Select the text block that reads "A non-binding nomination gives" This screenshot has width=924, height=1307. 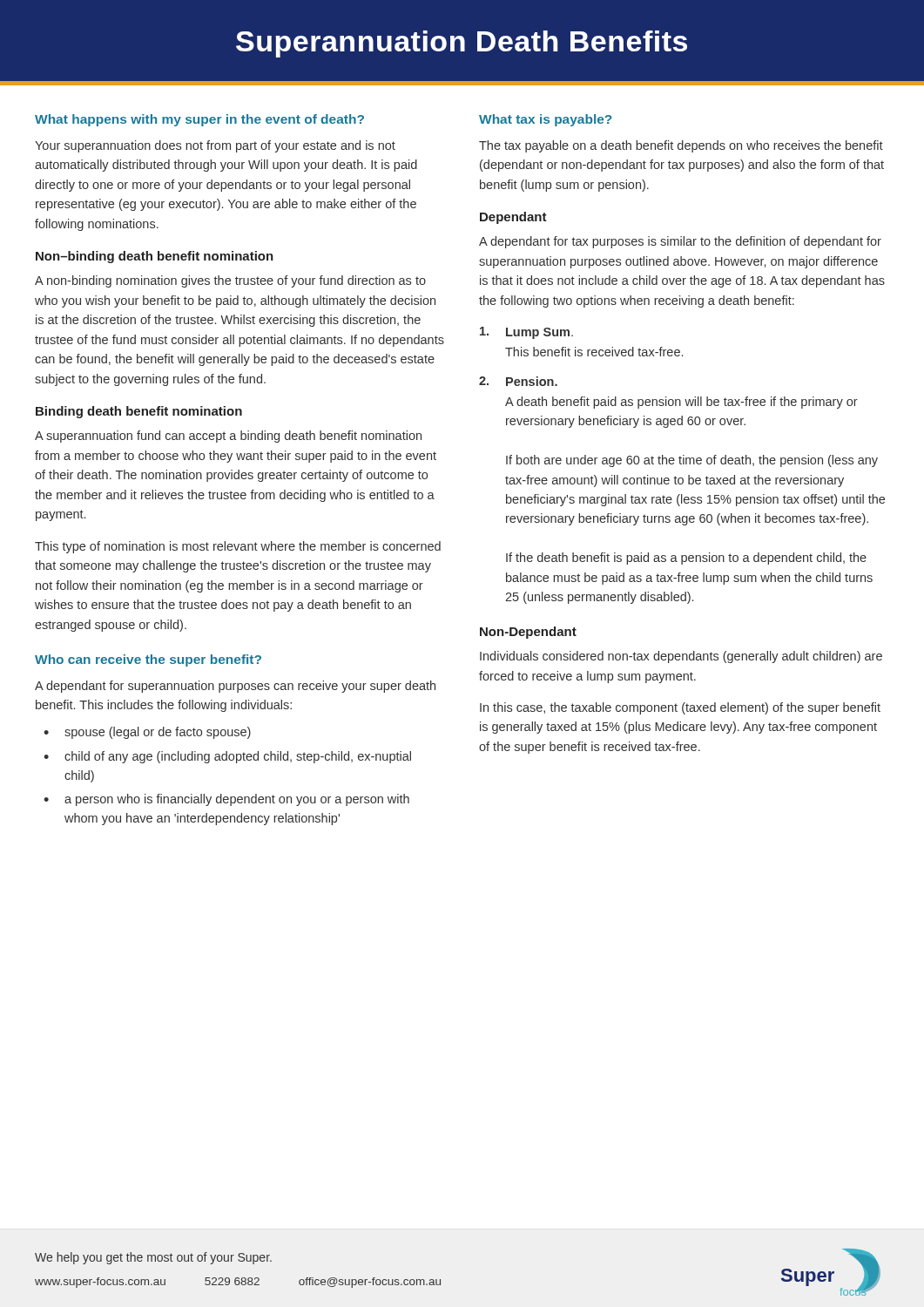point(240,330)
